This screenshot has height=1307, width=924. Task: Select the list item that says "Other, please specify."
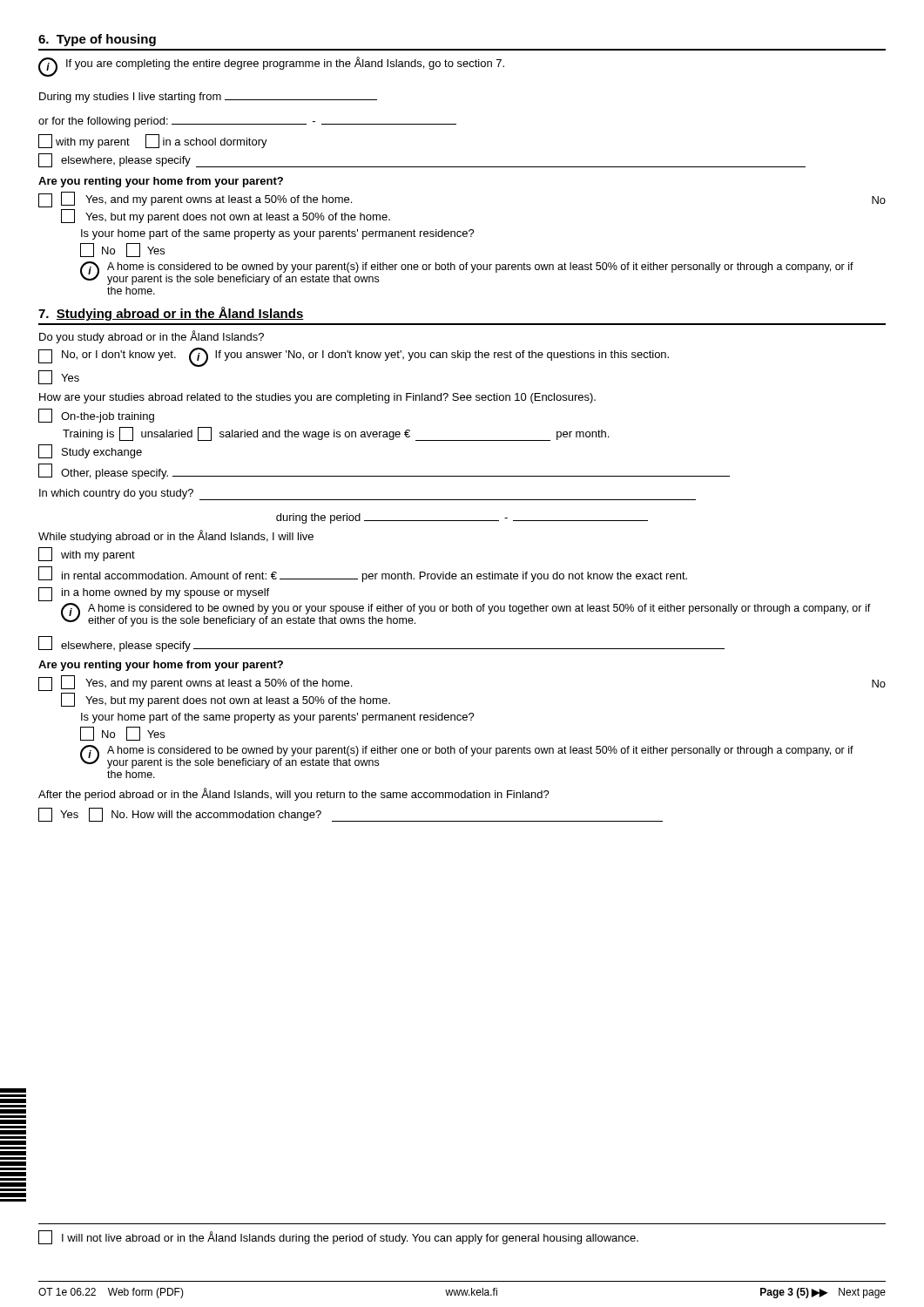pos(384,471)
